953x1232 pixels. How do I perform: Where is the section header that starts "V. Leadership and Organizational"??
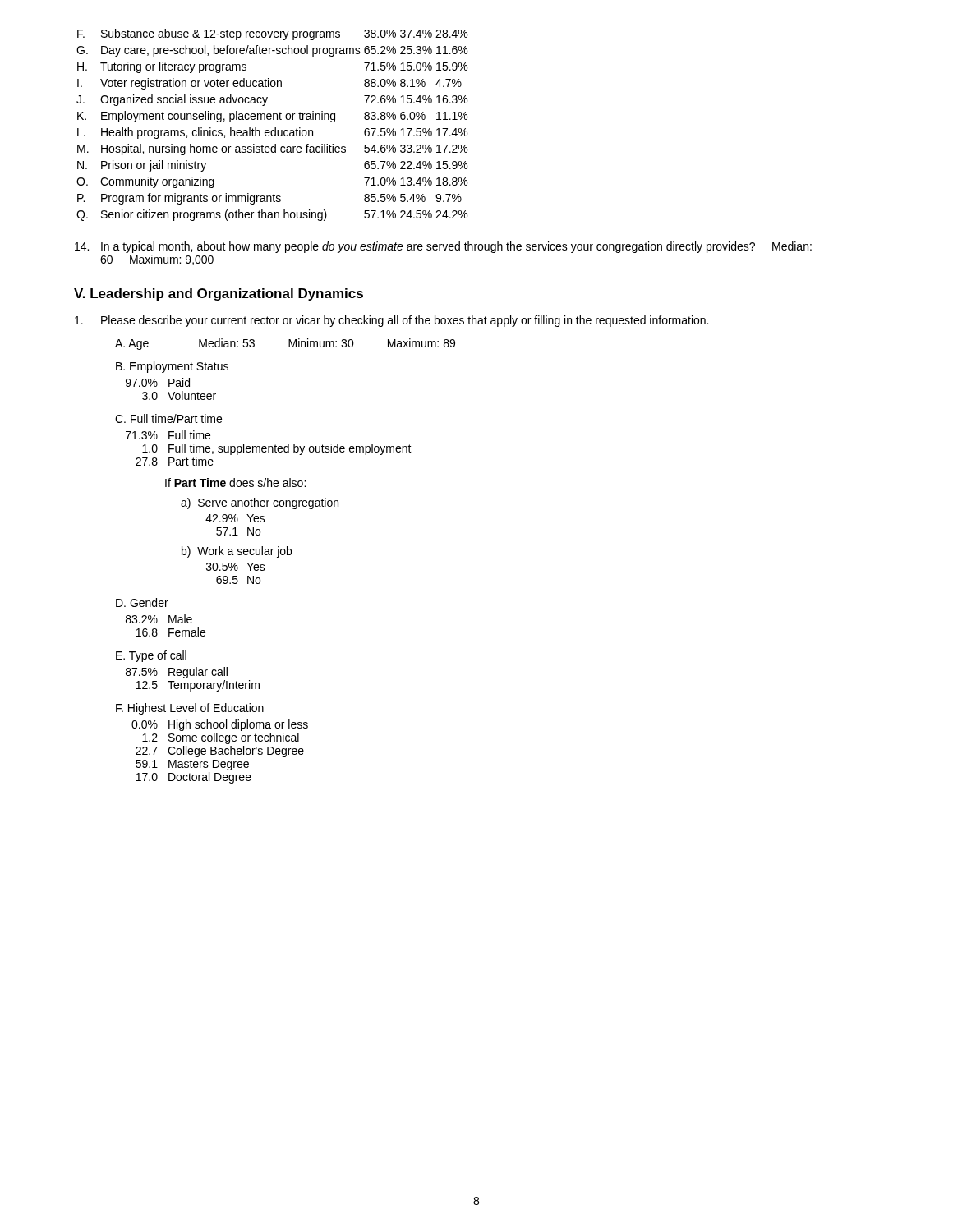pyautogui.click(x=219, y=294)
